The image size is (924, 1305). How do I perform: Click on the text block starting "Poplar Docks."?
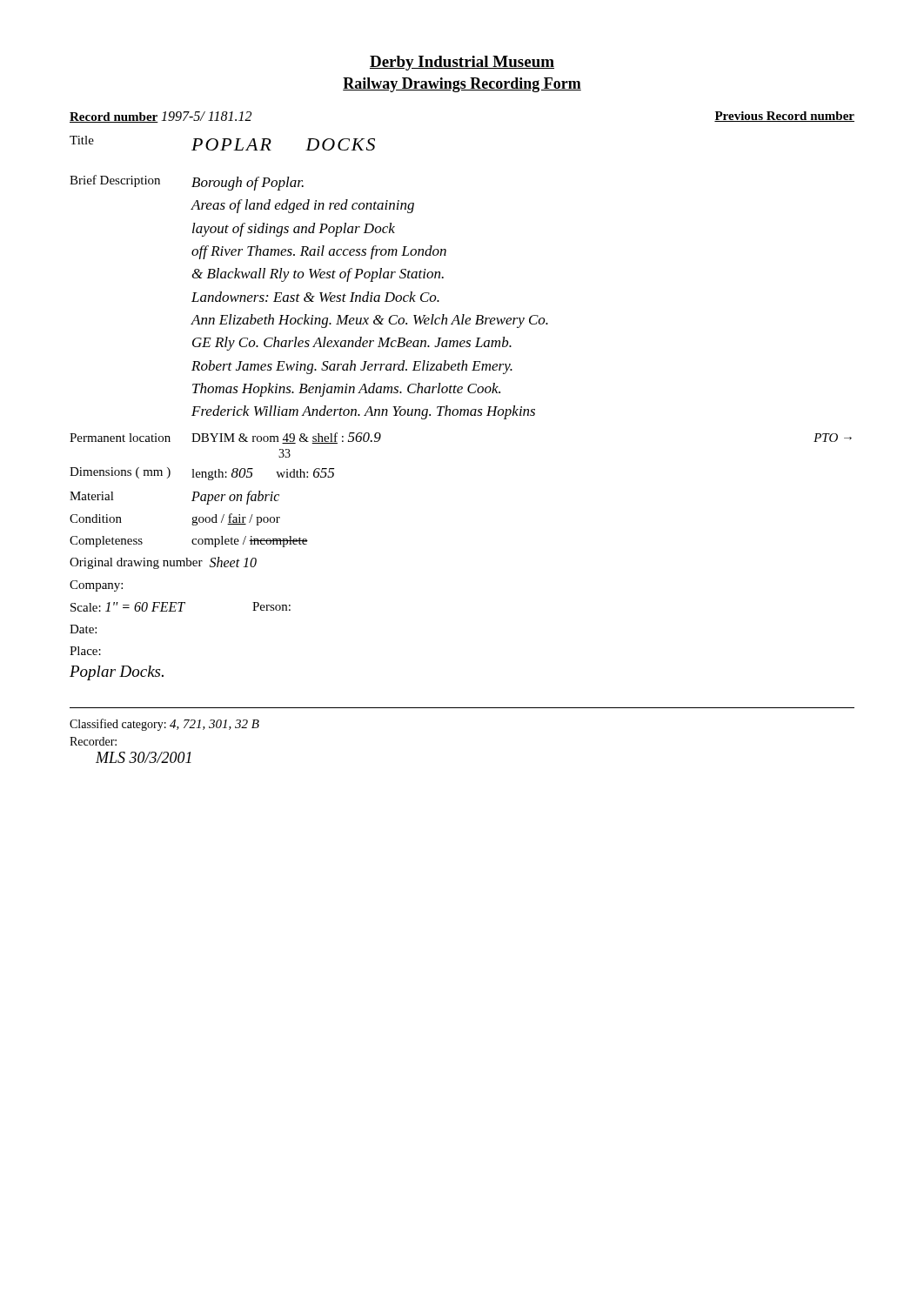coord(117,671)
